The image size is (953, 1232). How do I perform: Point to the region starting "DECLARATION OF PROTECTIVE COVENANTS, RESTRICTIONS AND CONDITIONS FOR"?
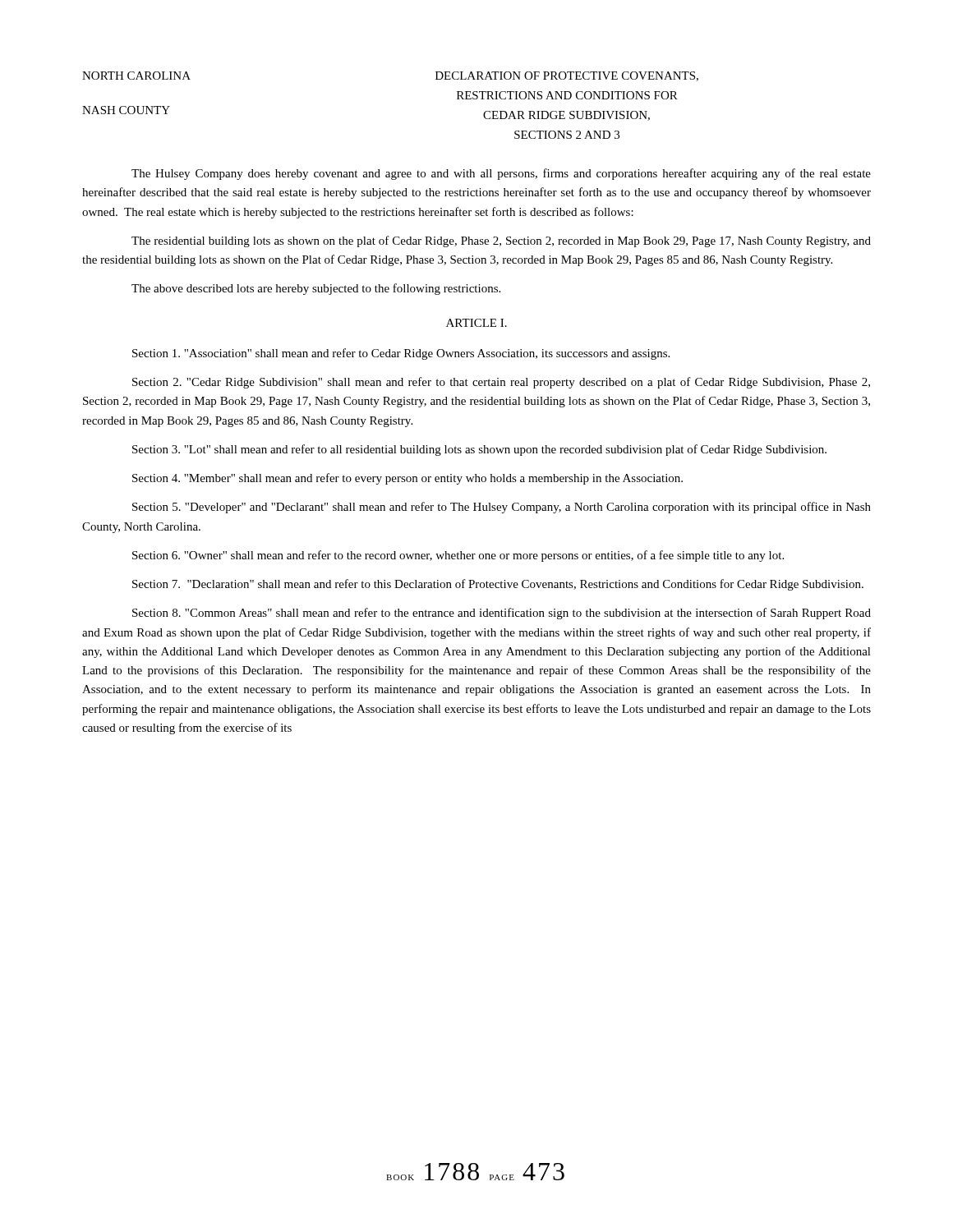click(x=567, y=105)
